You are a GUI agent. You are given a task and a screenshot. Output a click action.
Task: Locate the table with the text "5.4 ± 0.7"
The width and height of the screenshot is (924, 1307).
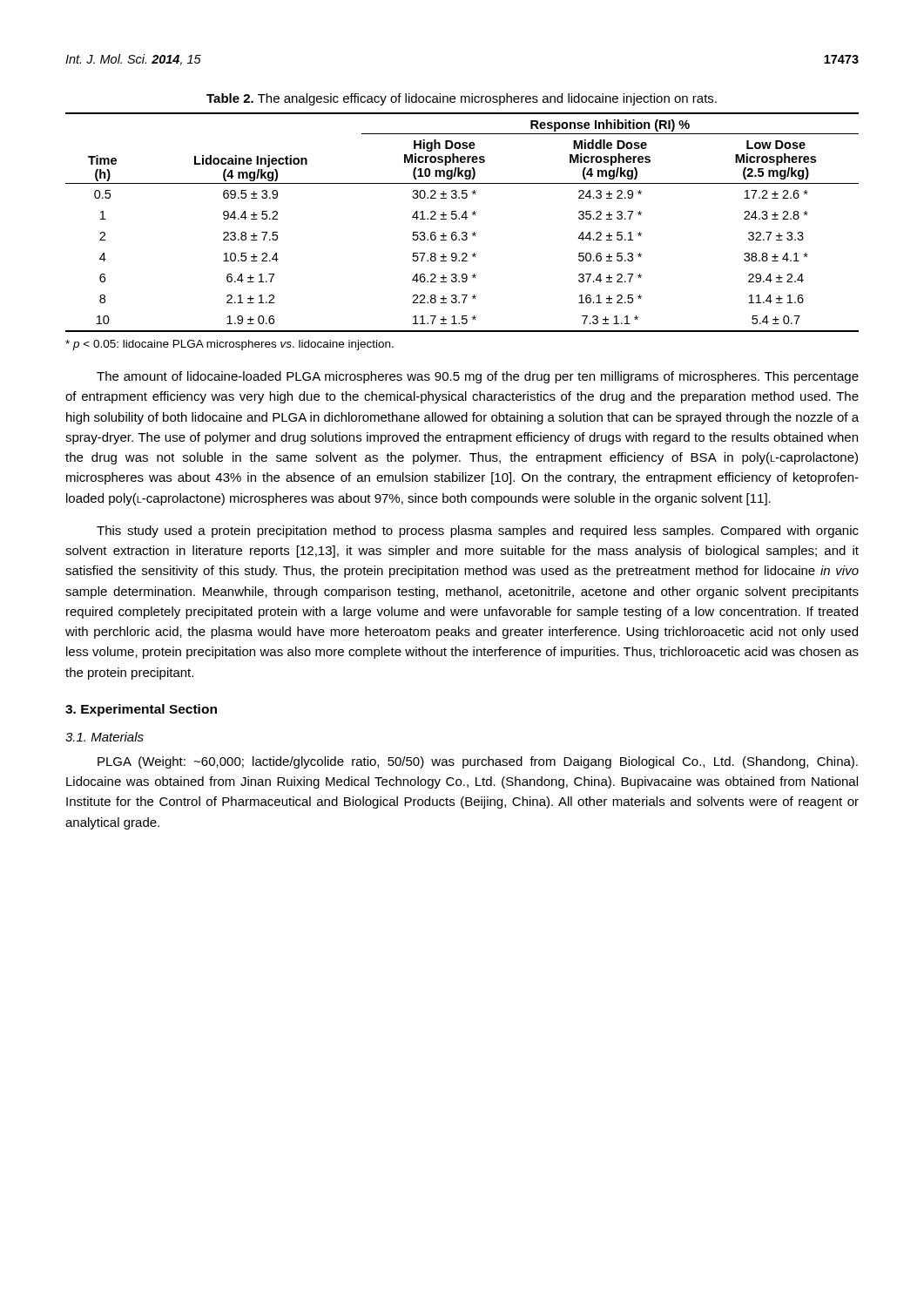click(x=462, y=222)
